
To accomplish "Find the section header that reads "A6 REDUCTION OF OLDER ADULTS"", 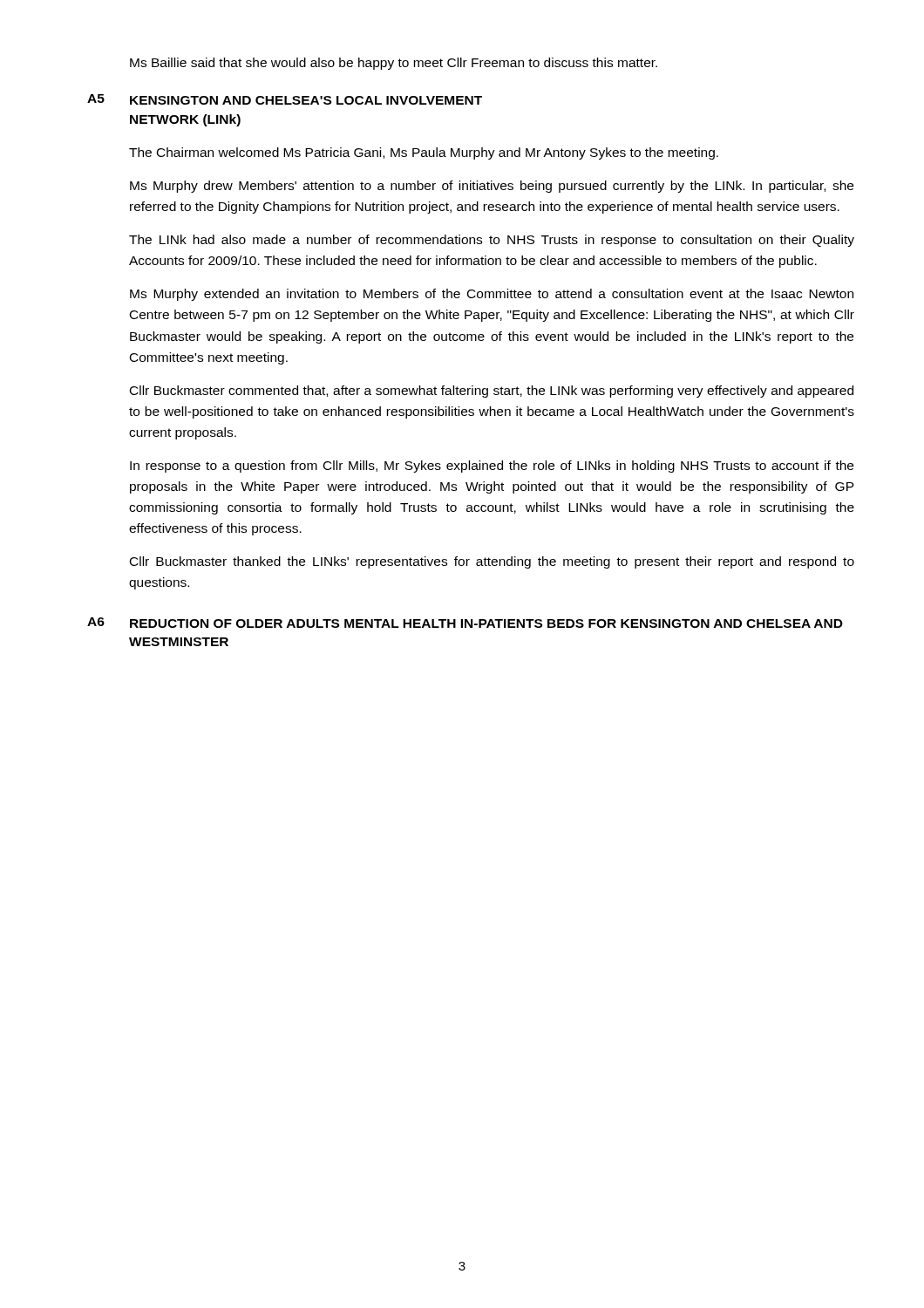I will [x=471, y=632].
